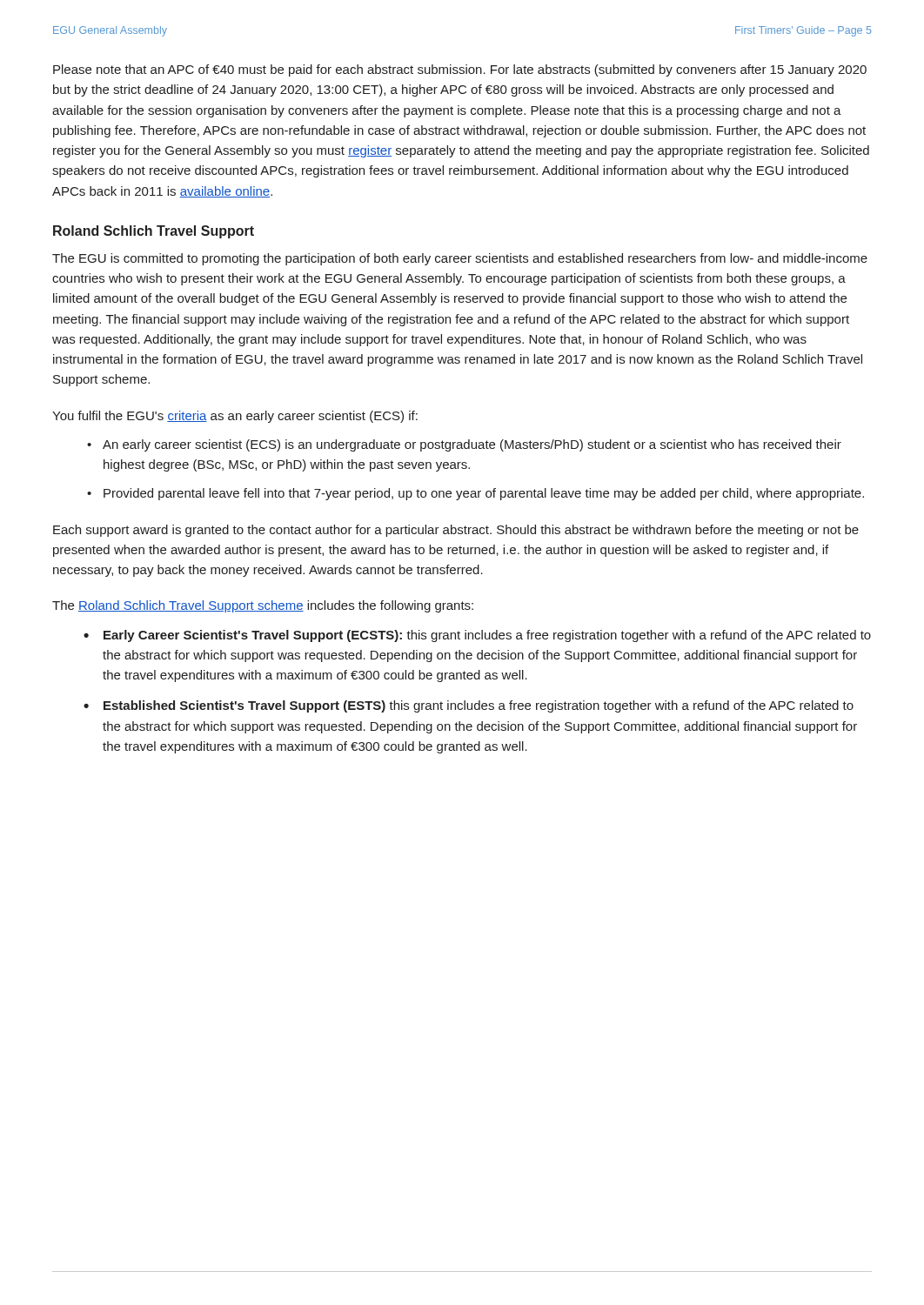Click on the text block that reads "Each support award is granted to the"
The width and height of the screenshot is (924, 1305).
[x=456, y=549]
